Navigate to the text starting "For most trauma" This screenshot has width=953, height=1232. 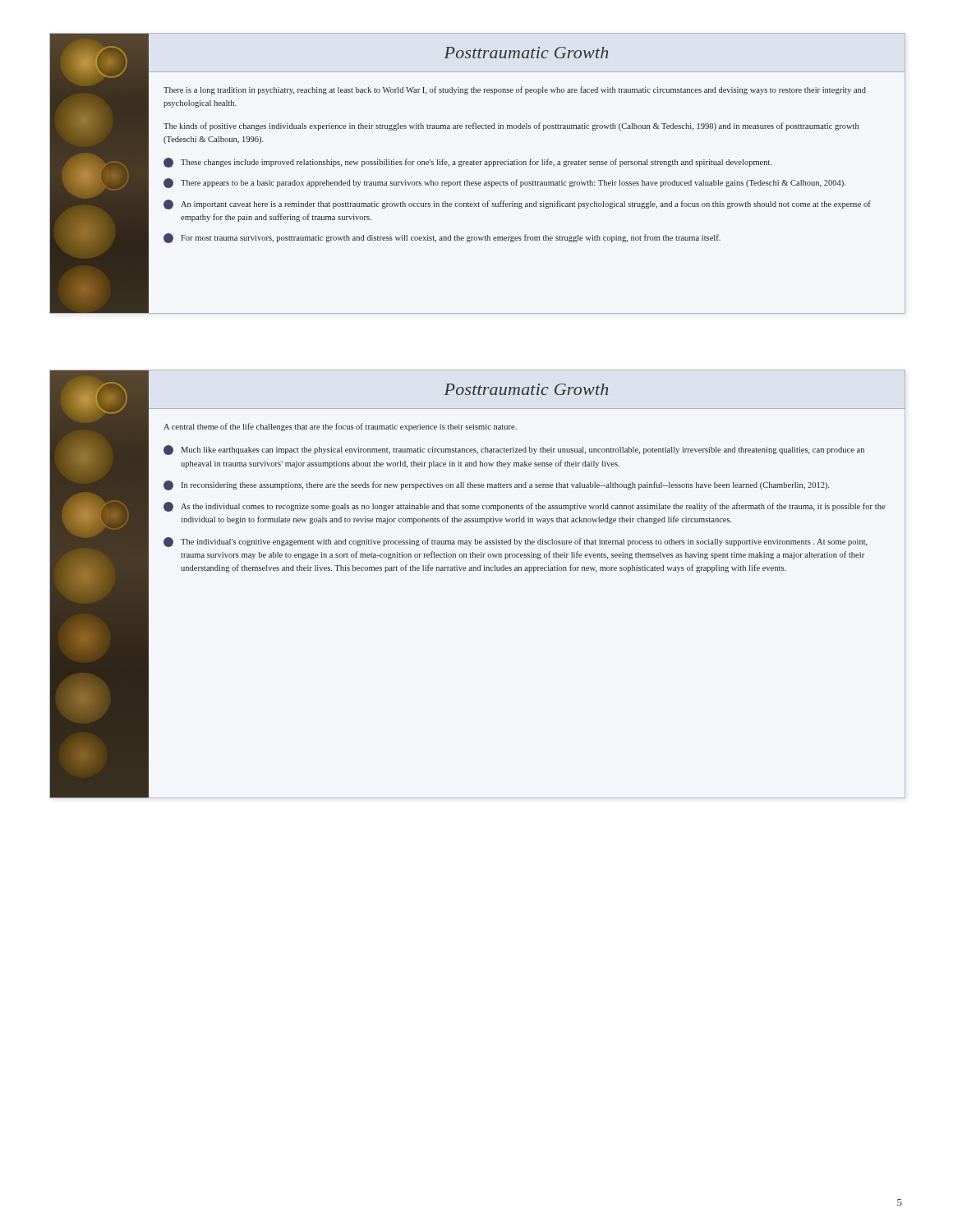442,238
